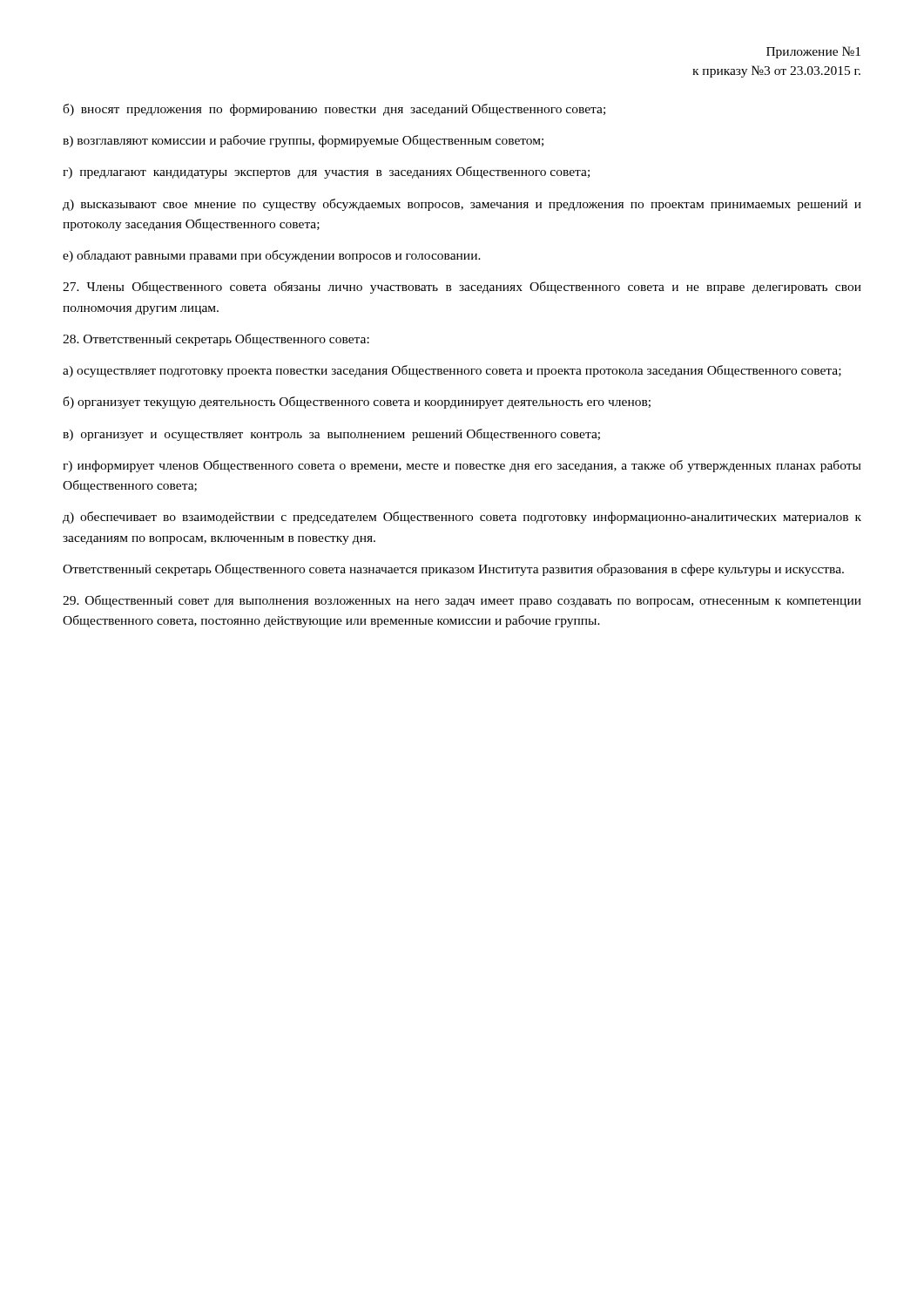Find the text starting "Члены Общественного совета обязаны лично"
924x1307 pixels.
click(462, 297)
